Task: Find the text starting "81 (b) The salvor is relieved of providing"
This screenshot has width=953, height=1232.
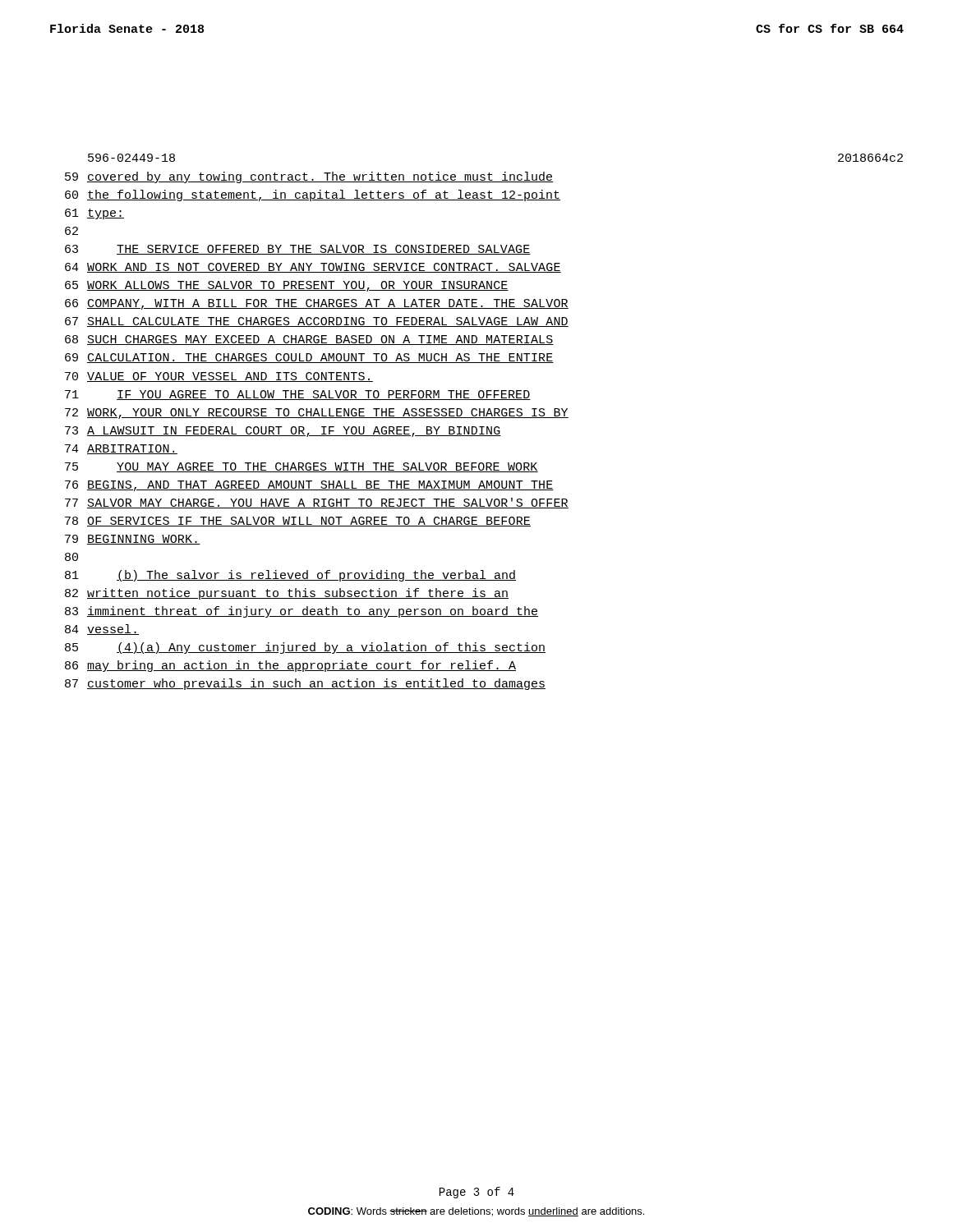Action: tap(476, 577)
